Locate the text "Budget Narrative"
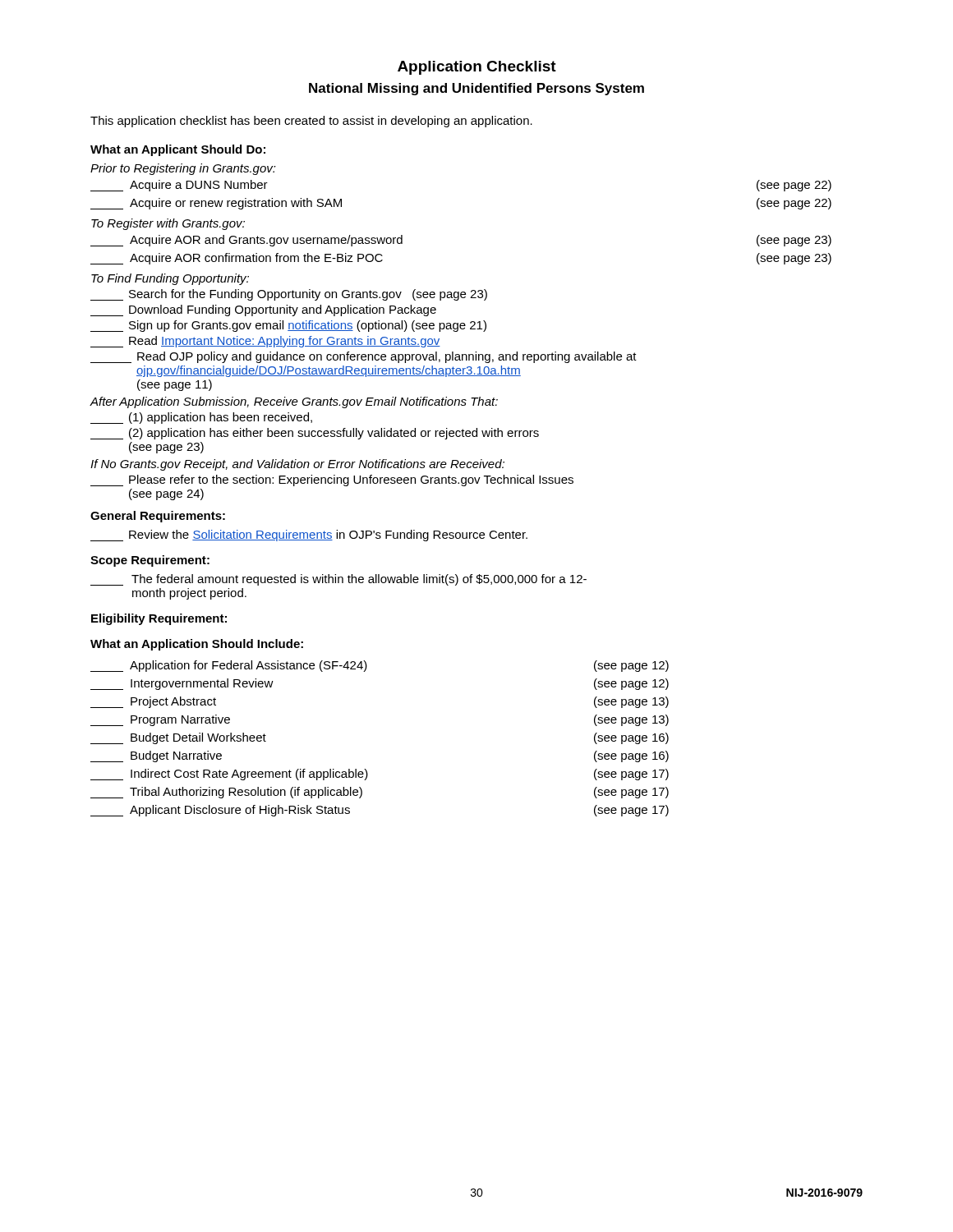The image size is (953, 1232). pos(176,755)
